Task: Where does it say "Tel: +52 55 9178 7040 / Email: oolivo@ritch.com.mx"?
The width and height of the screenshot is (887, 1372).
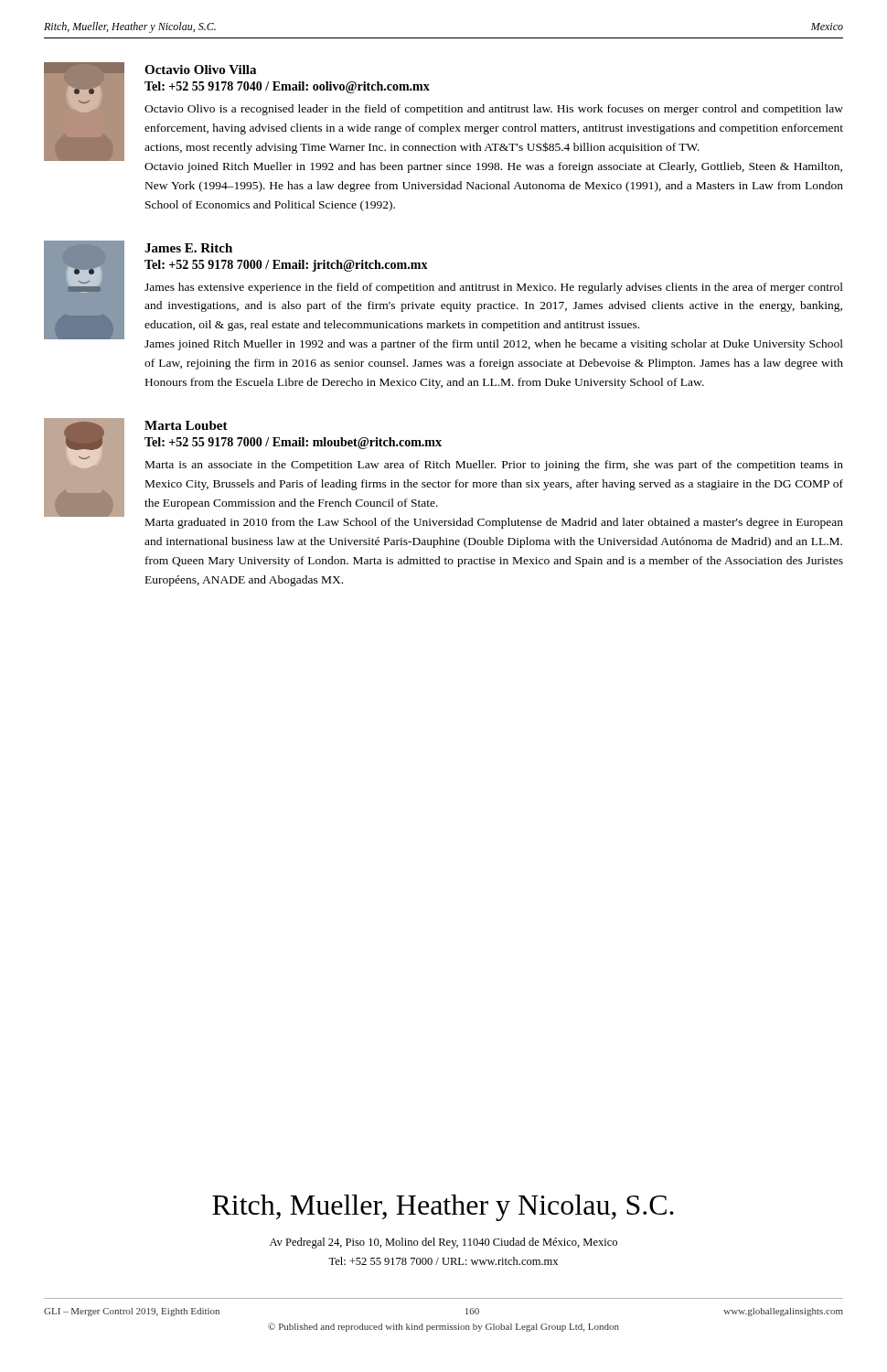Action: 287,86
